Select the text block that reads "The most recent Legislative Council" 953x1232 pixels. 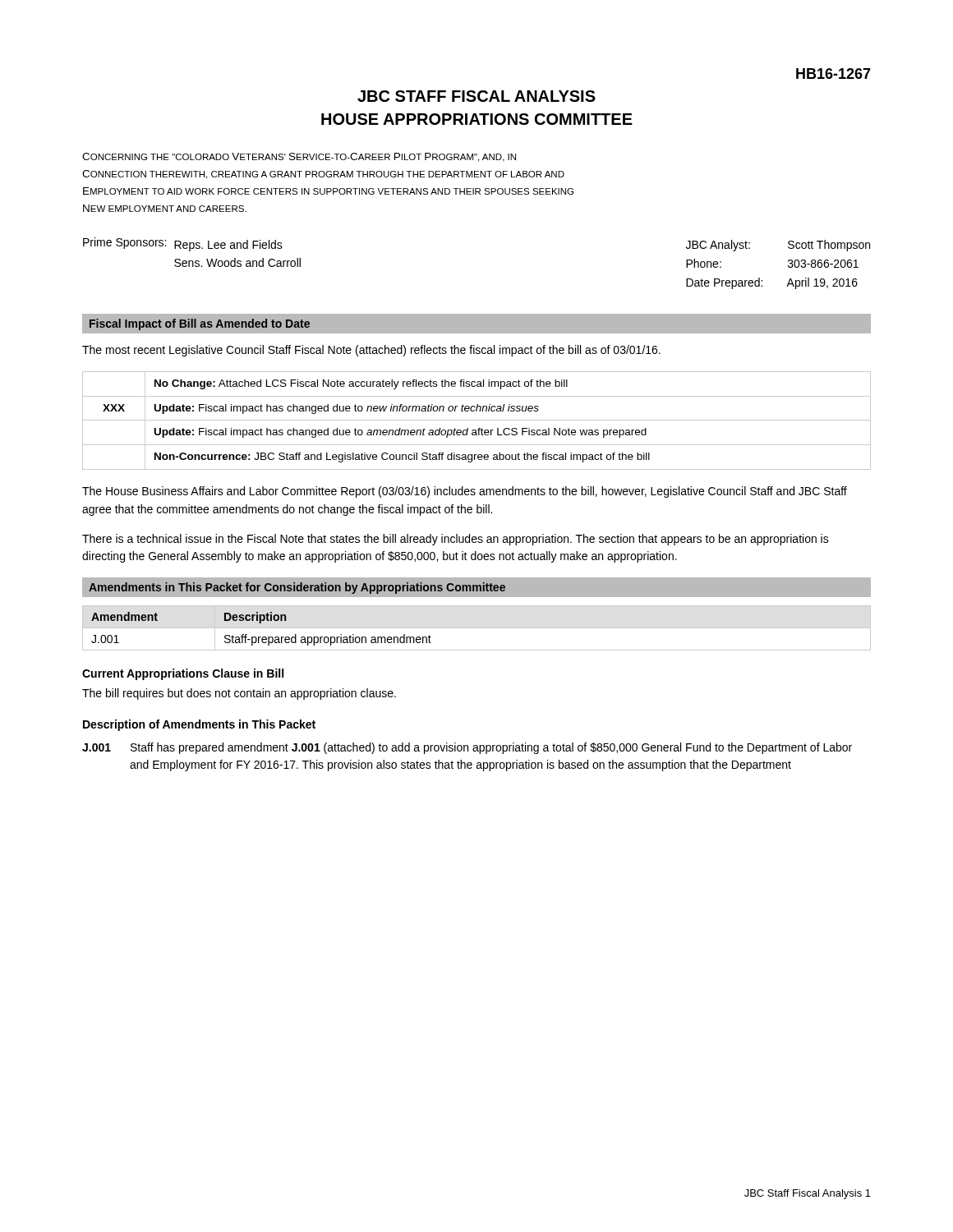(x=372, y=350)
